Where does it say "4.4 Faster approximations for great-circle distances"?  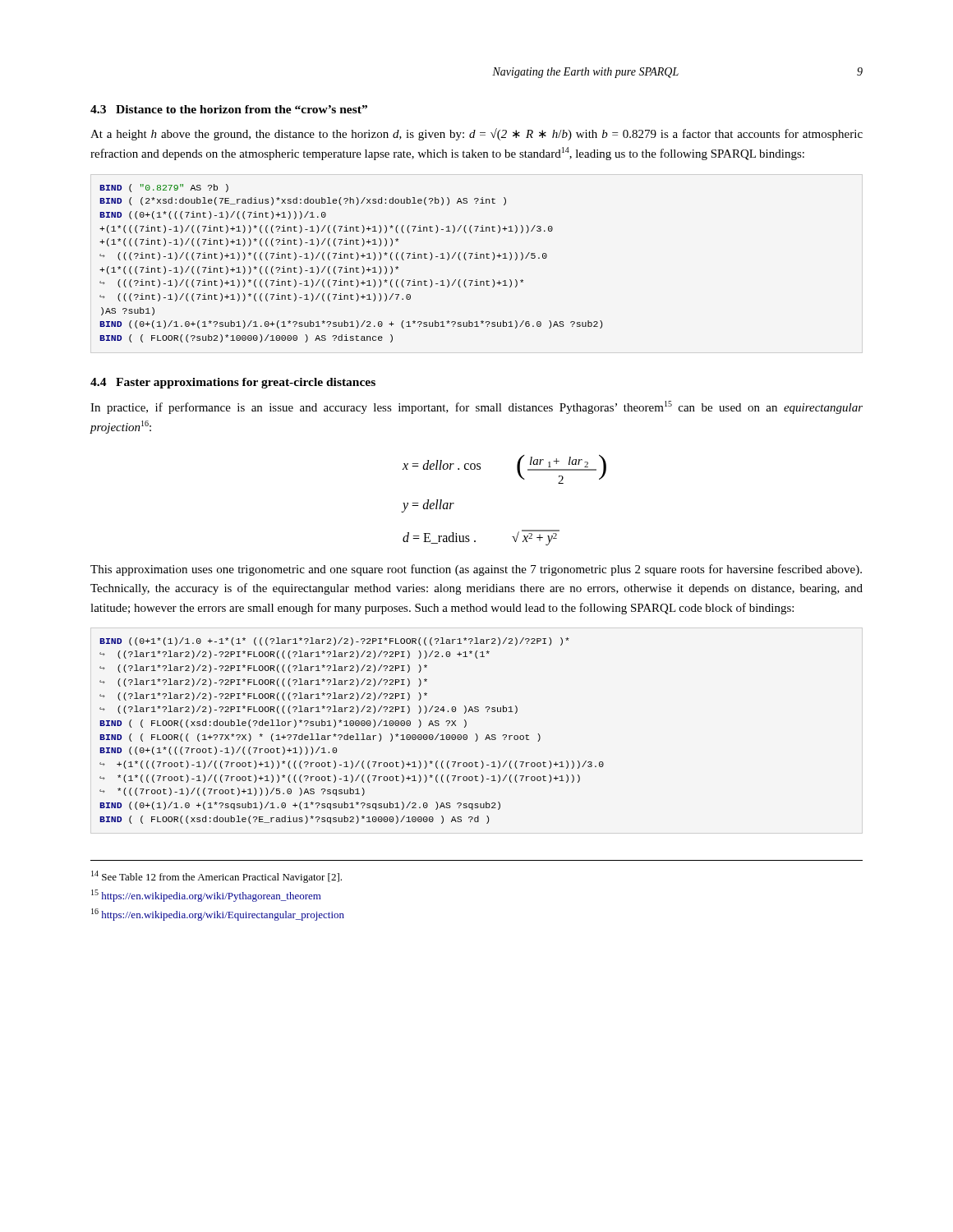pos(233,381)
